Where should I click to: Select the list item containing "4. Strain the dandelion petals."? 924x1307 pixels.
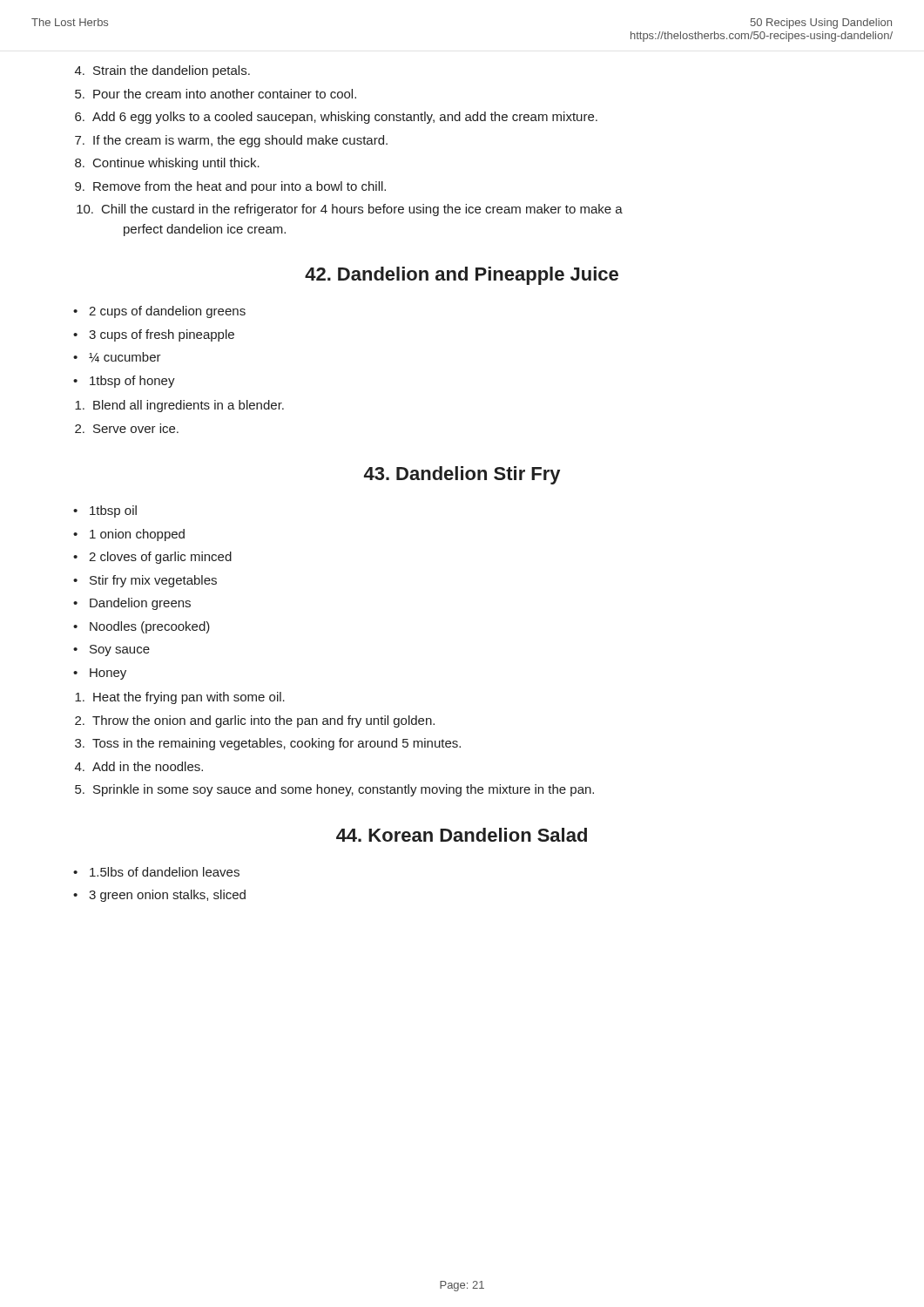tap(151, 71)
